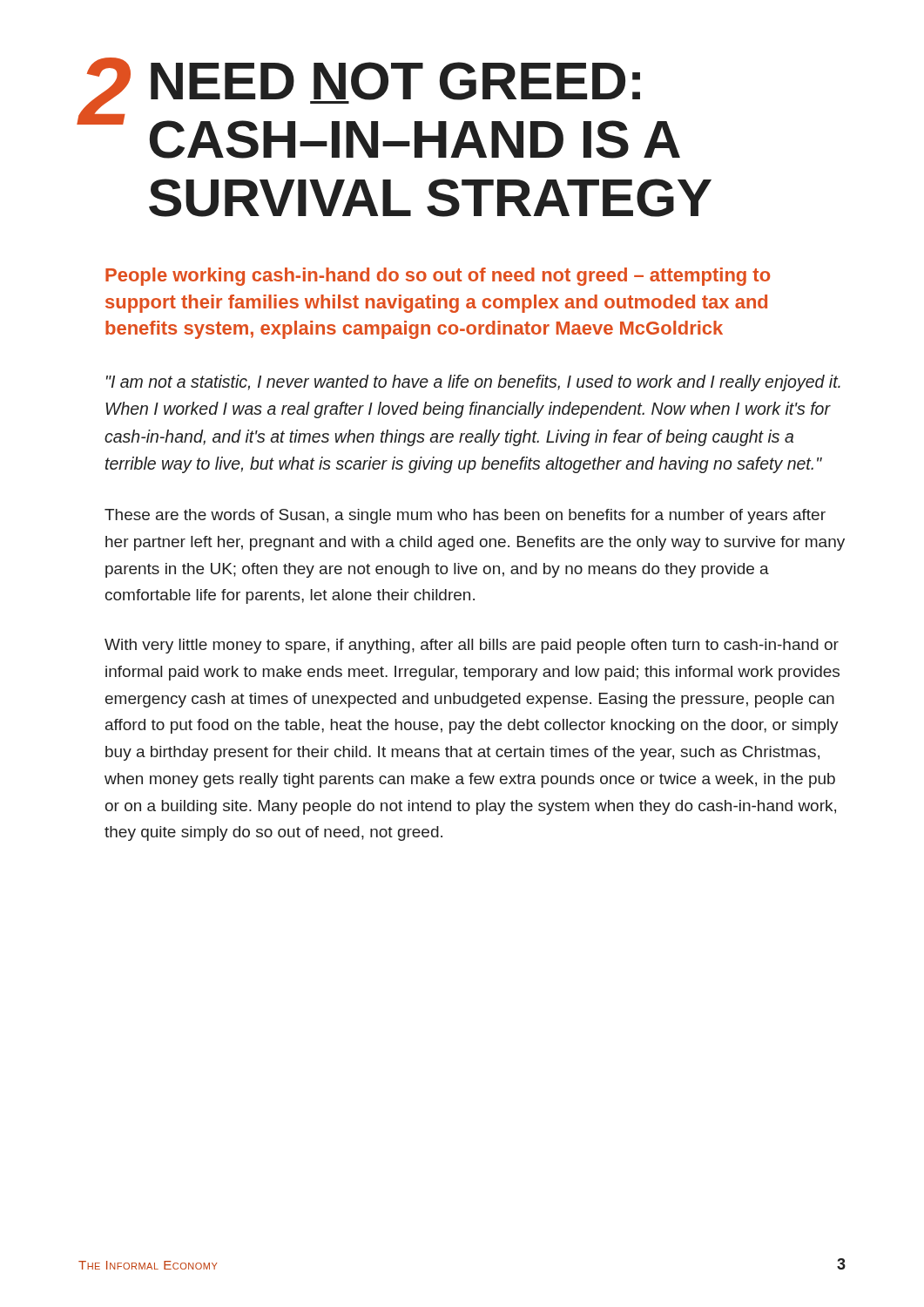
Task: Click on the text block containing "People working cash-in-hand do so out"
Action: pos(475,302)
